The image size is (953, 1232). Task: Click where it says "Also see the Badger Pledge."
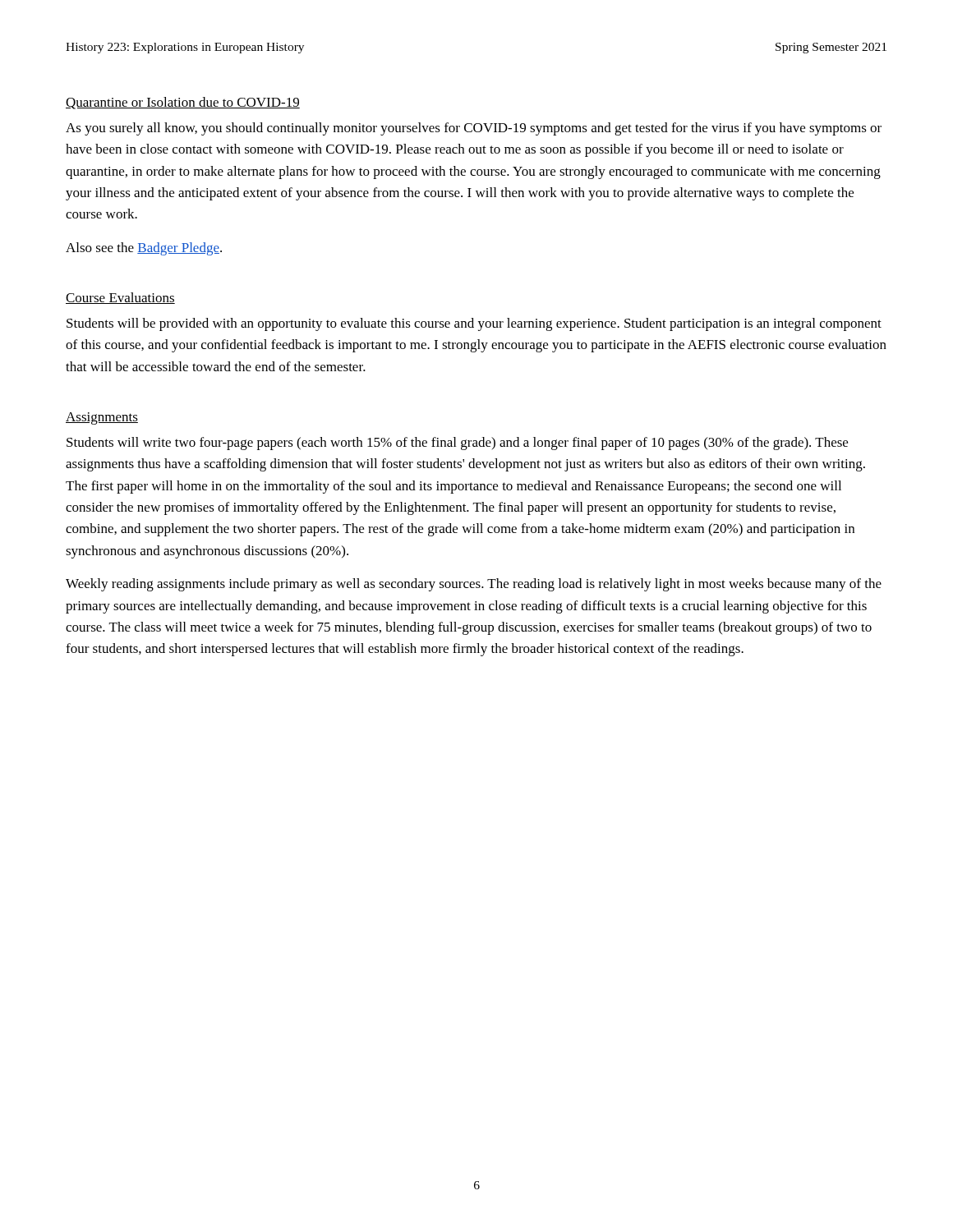tap(144, 247)
